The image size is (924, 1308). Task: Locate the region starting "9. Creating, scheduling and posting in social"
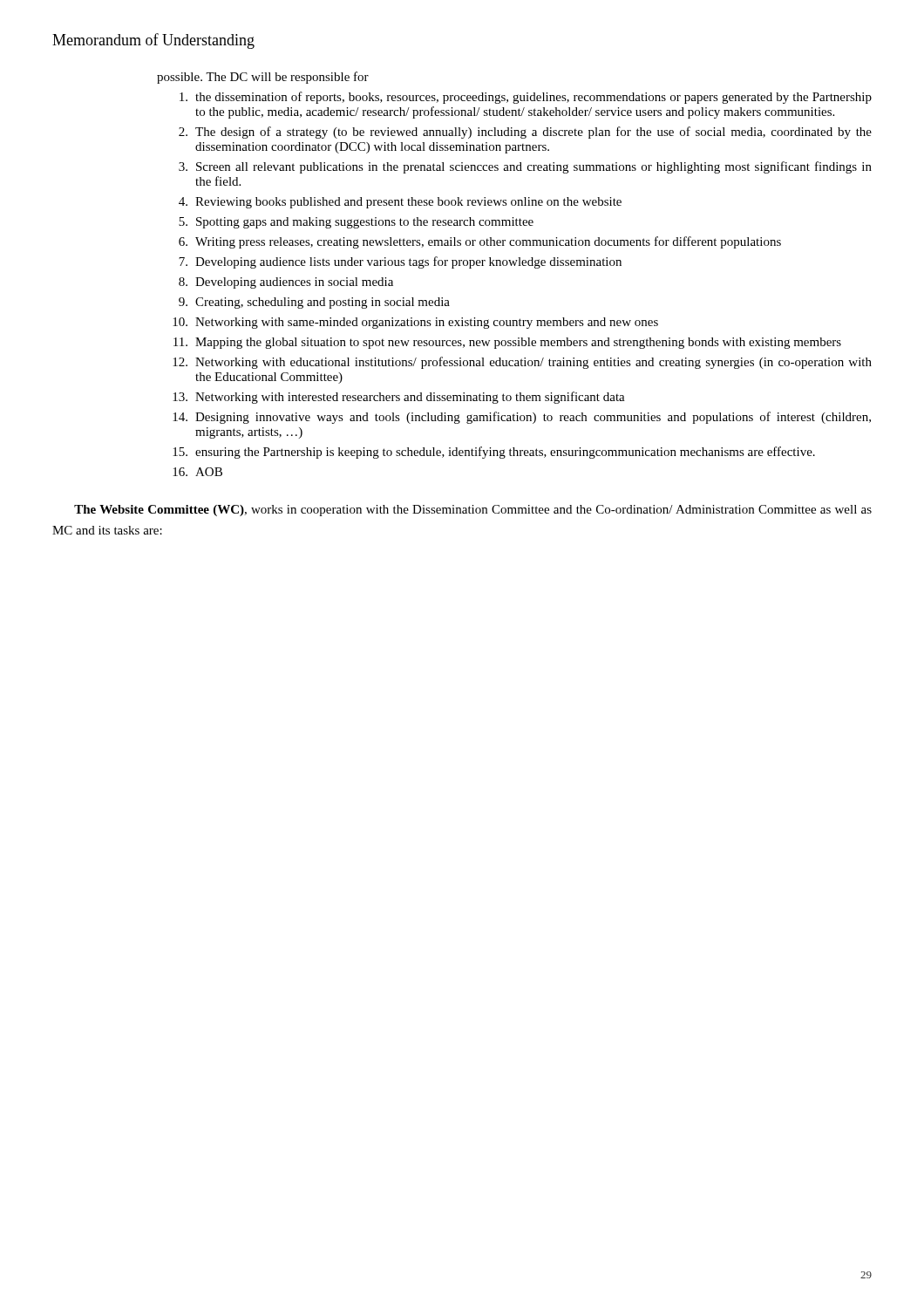click(x=314, y=303)
